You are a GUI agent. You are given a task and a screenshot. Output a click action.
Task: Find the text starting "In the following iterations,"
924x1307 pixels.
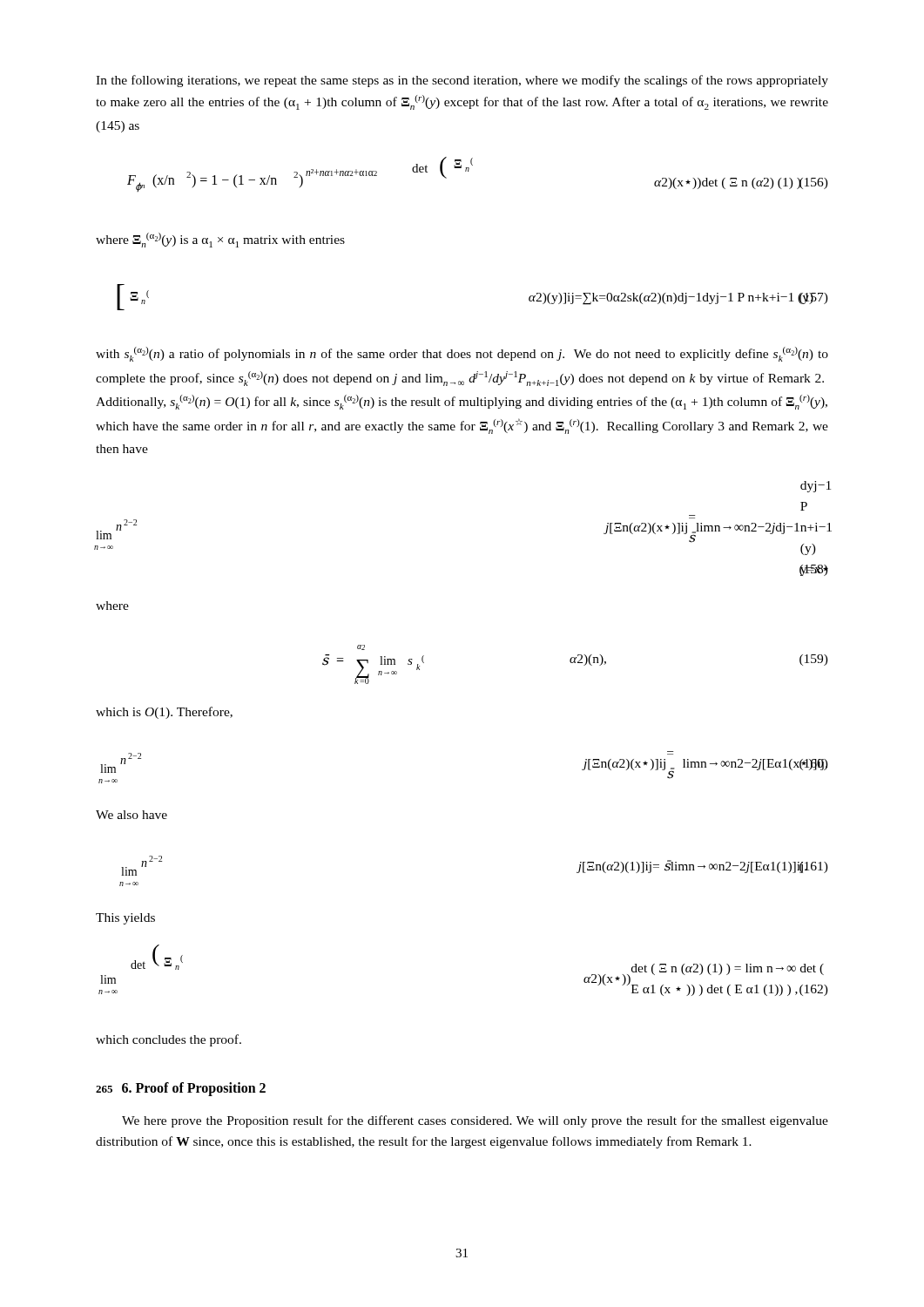point(462,102)
